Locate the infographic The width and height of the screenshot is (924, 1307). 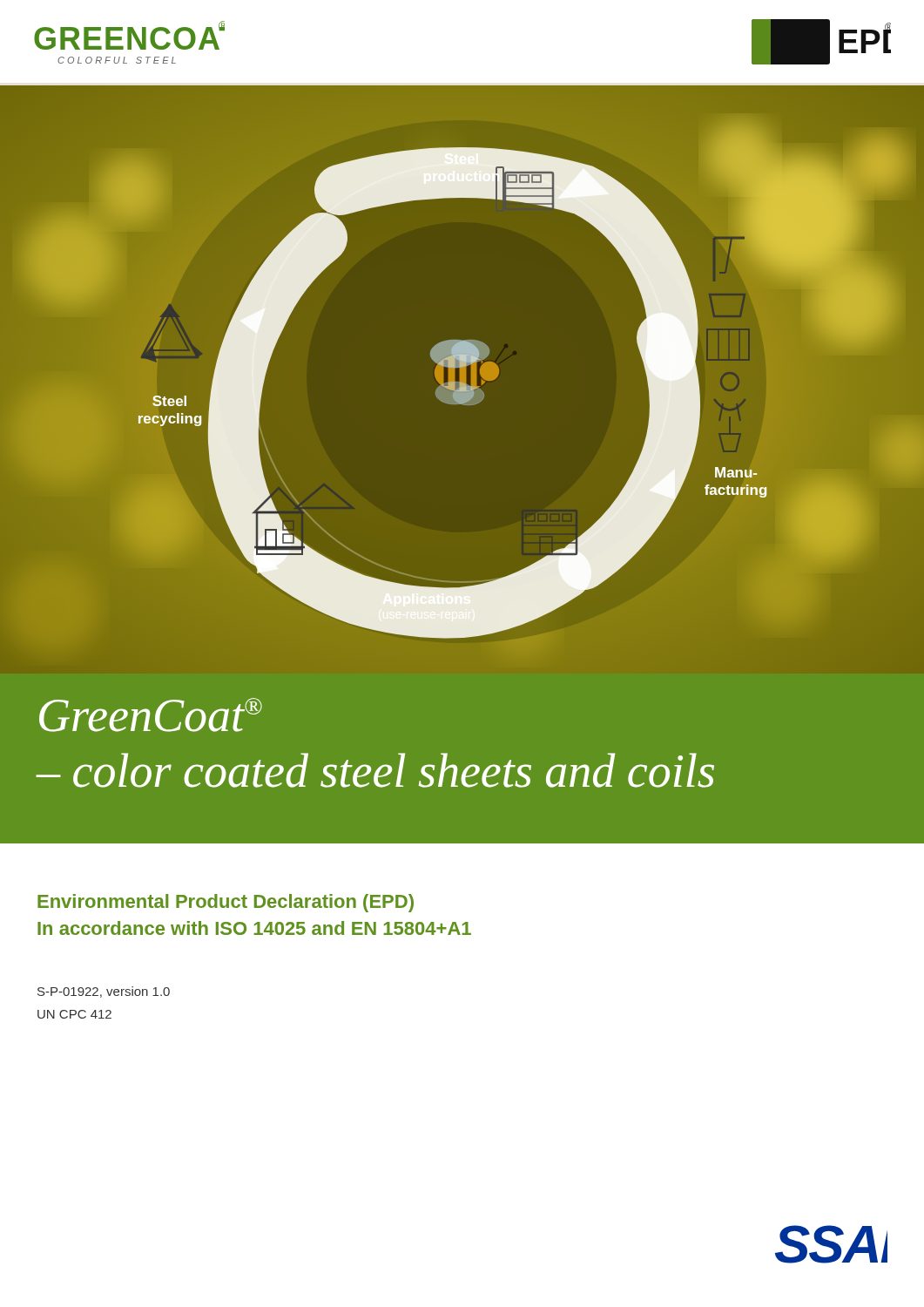462,379
